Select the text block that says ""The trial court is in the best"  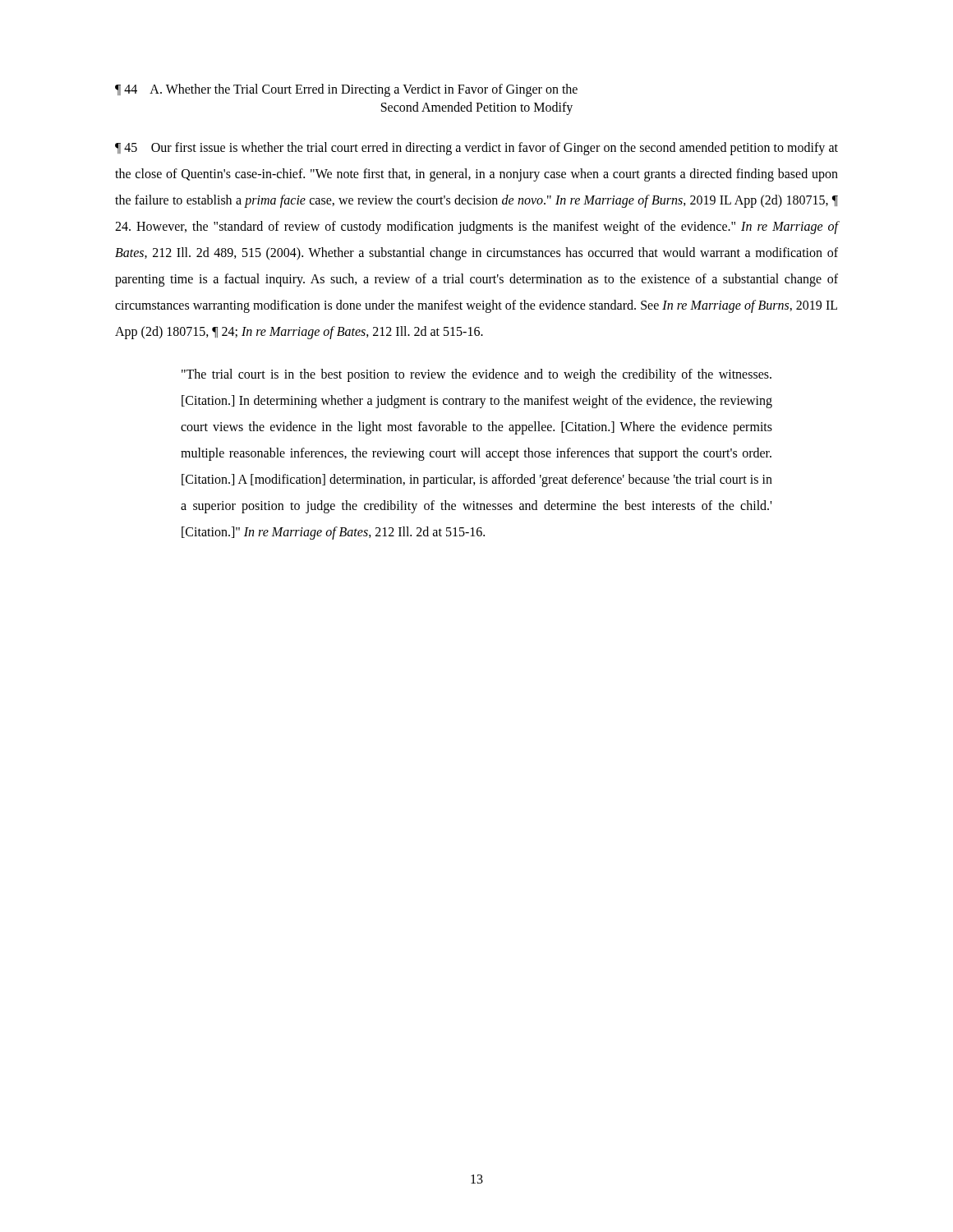click(476, 453)
